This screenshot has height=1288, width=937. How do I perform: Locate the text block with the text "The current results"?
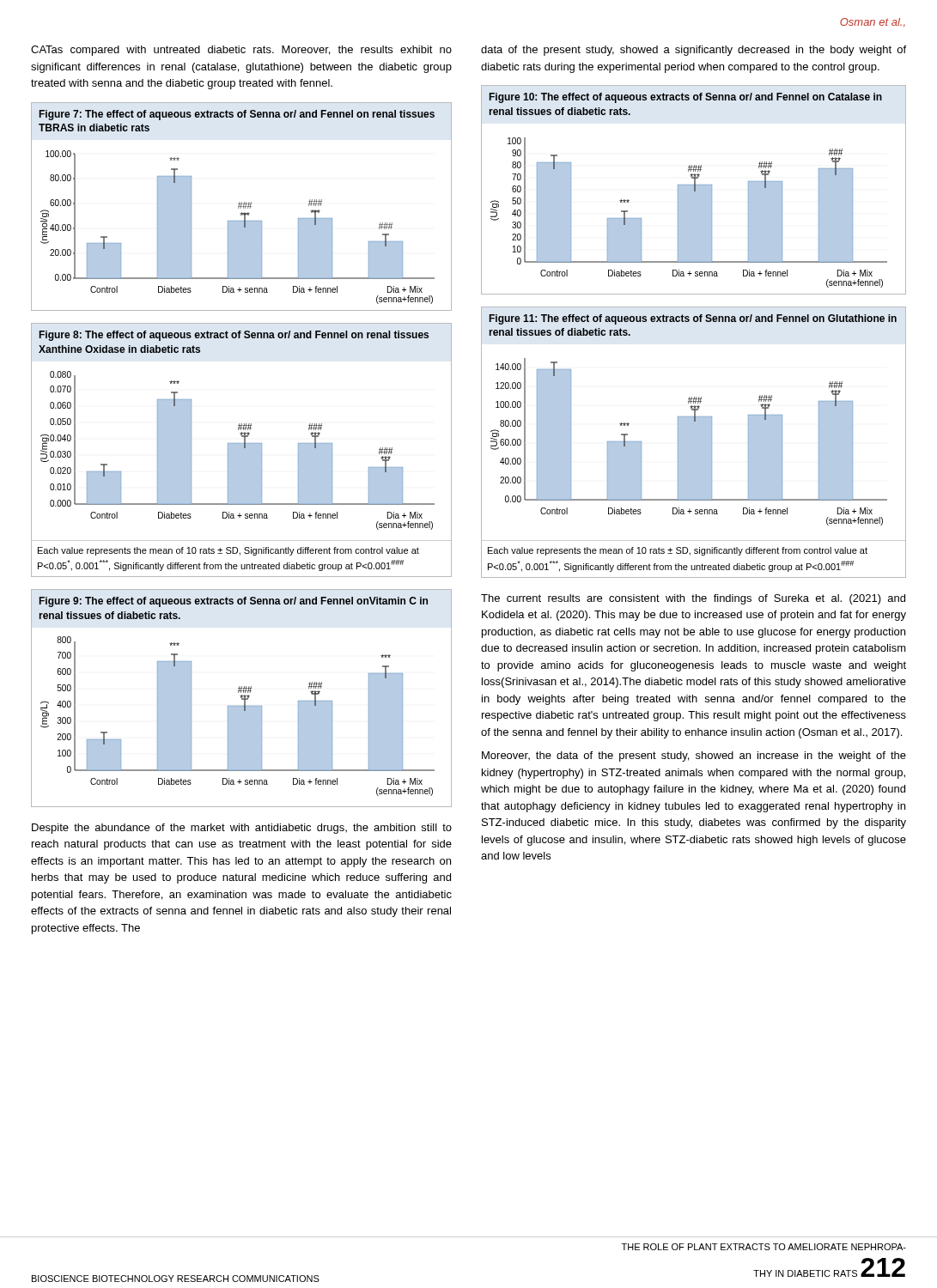[x=694, y=727]
